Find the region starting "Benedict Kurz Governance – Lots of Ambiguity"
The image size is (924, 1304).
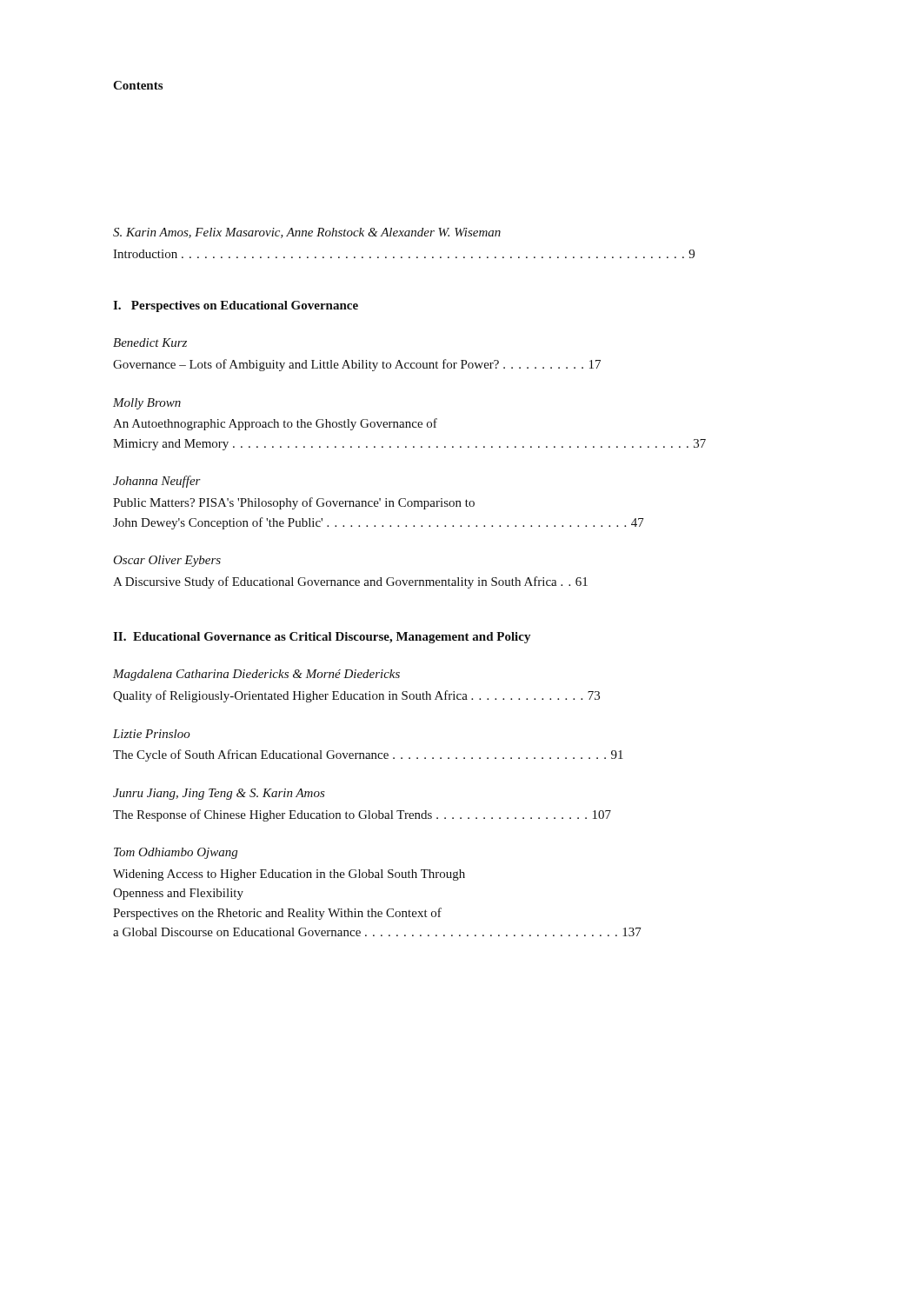point(449,354)
